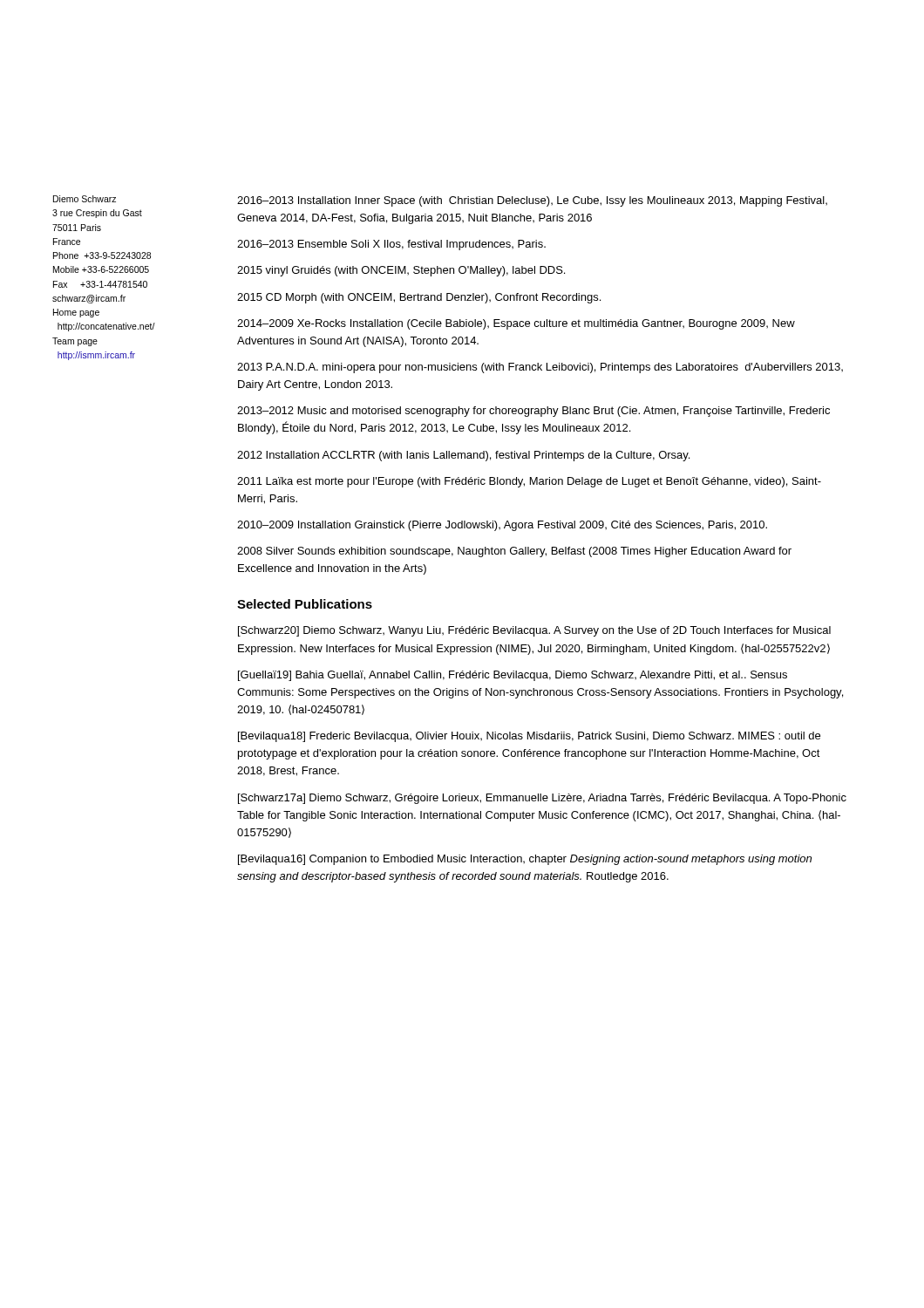Select the text block that reads "2013 P.A.N.D.A. mini-opera pour"
Screen dimensions: 1308x924
542,376
